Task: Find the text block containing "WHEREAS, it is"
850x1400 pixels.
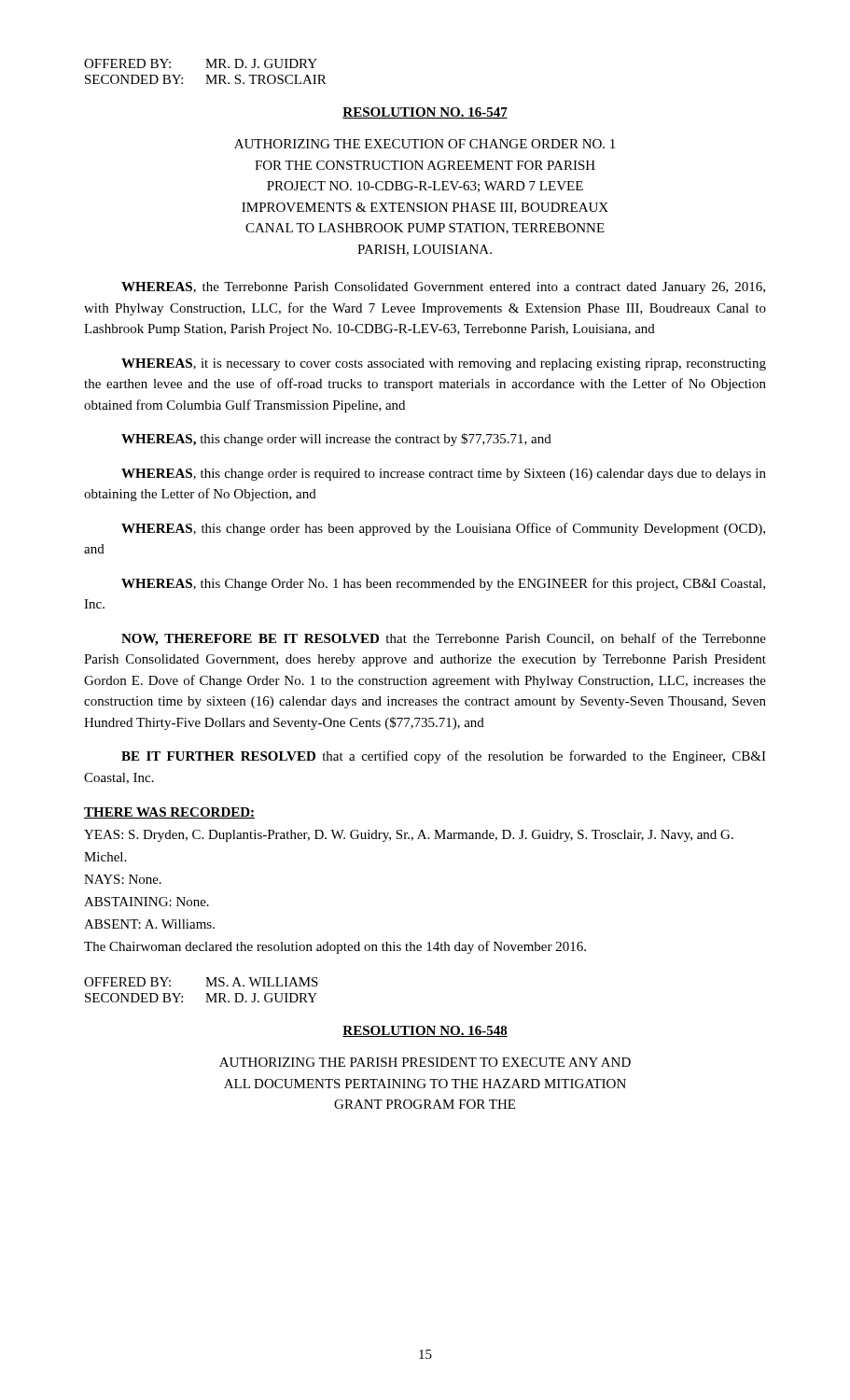Action: (425, 384)
